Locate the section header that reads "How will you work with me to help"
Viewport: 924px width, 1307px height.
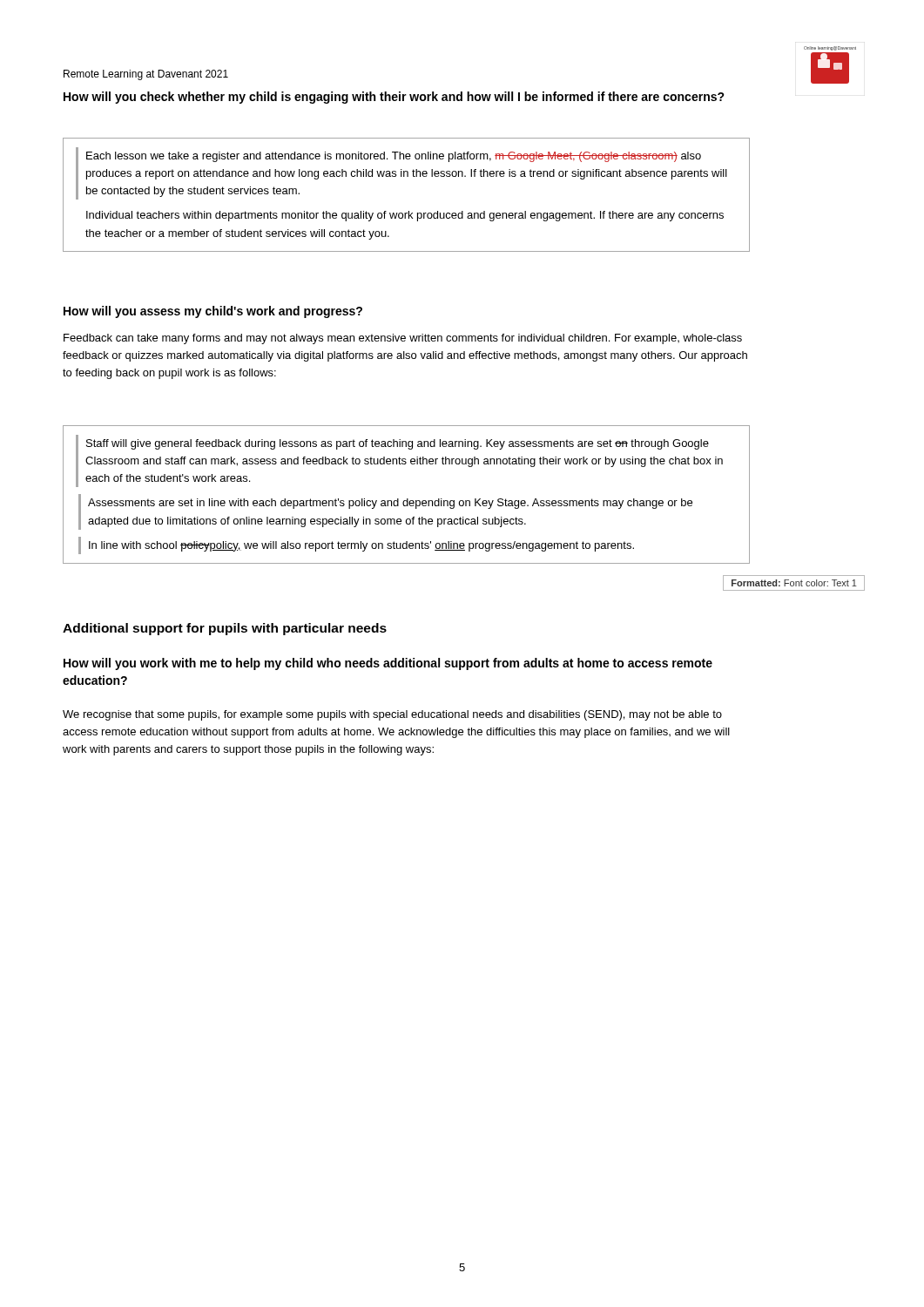[x=388, y=672]
